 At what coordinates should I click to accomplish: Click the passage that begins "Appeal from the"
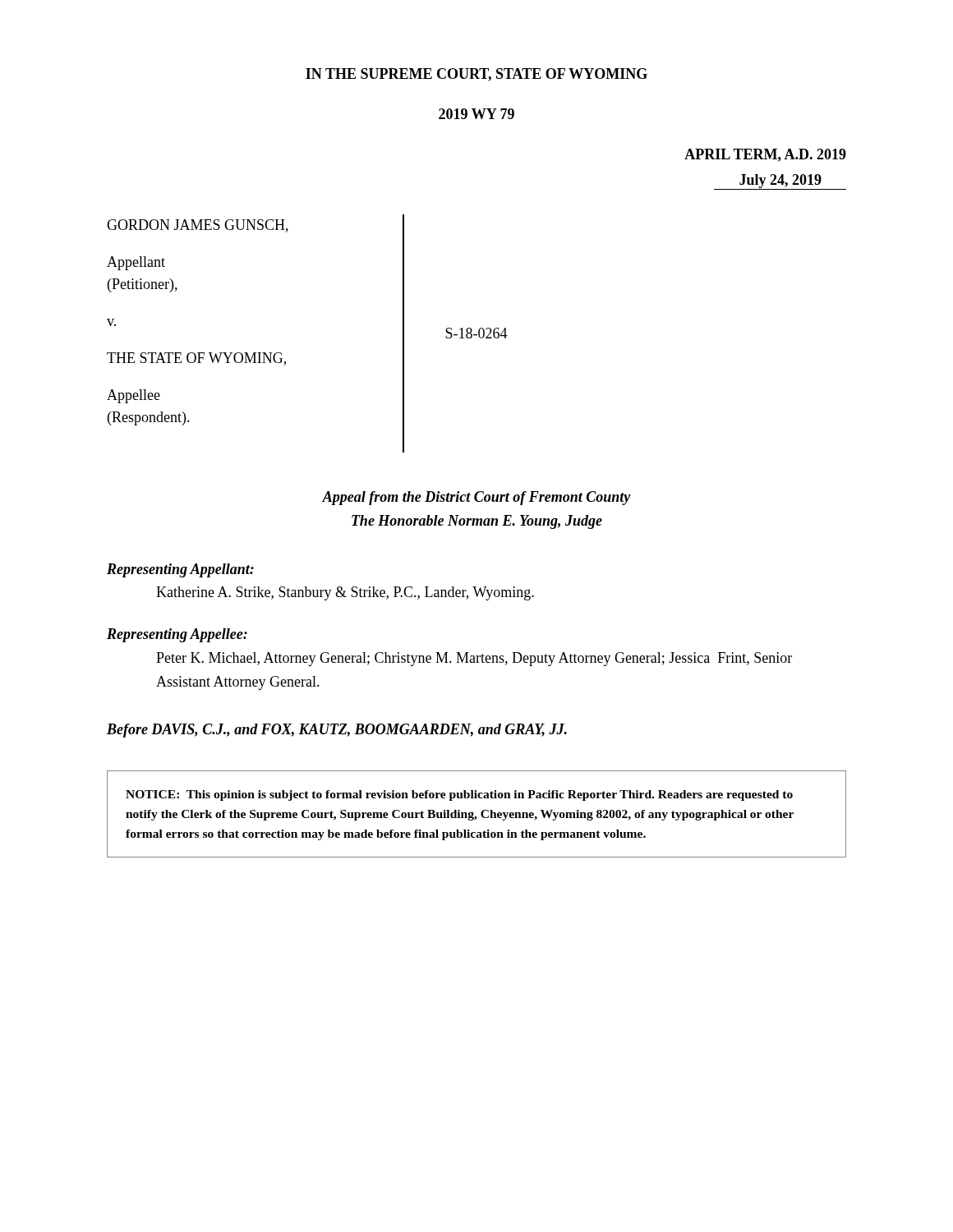tap(476, 509)
